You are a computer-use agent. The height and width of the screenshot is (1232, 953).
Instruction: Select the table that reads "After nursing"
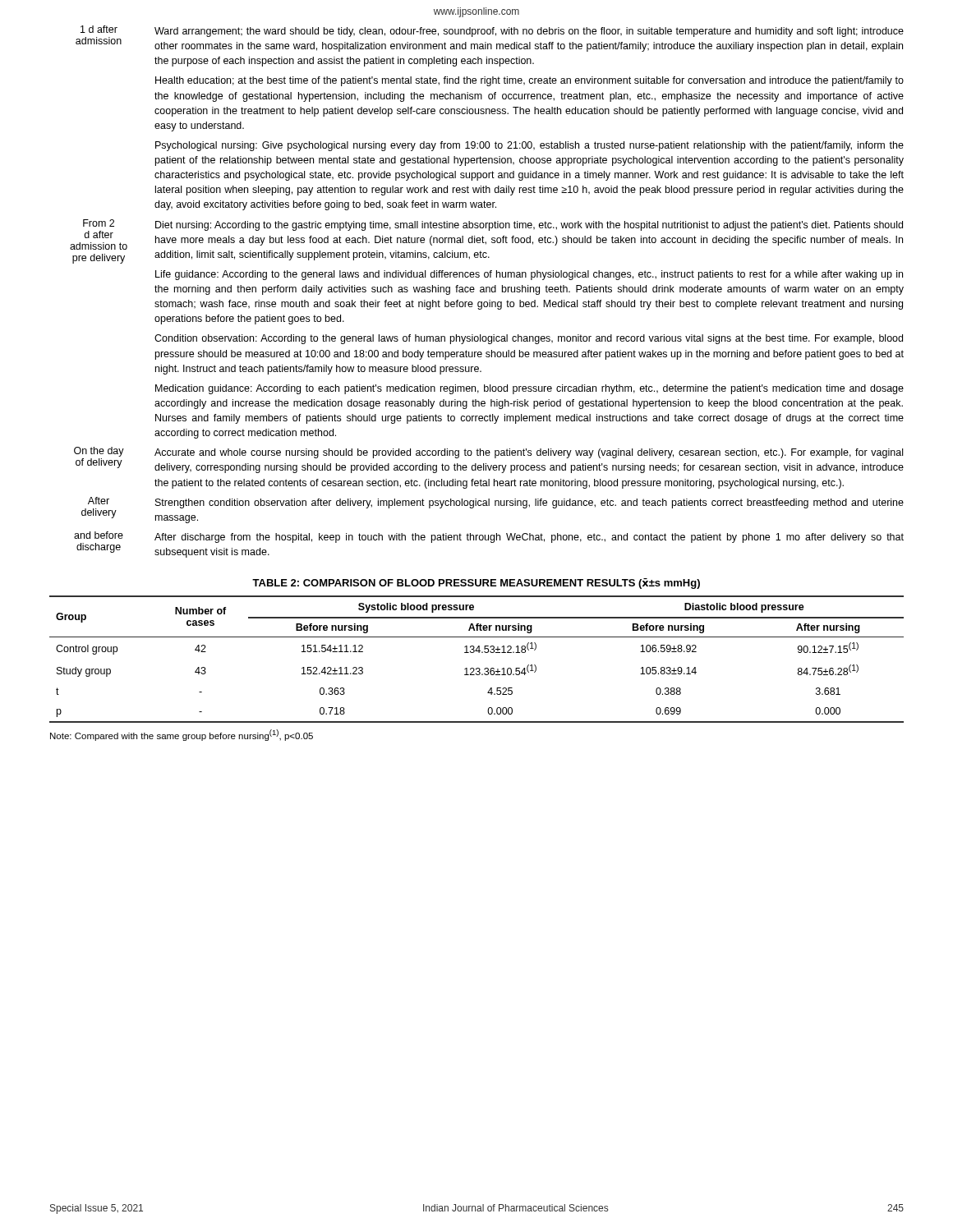point(476,659)
